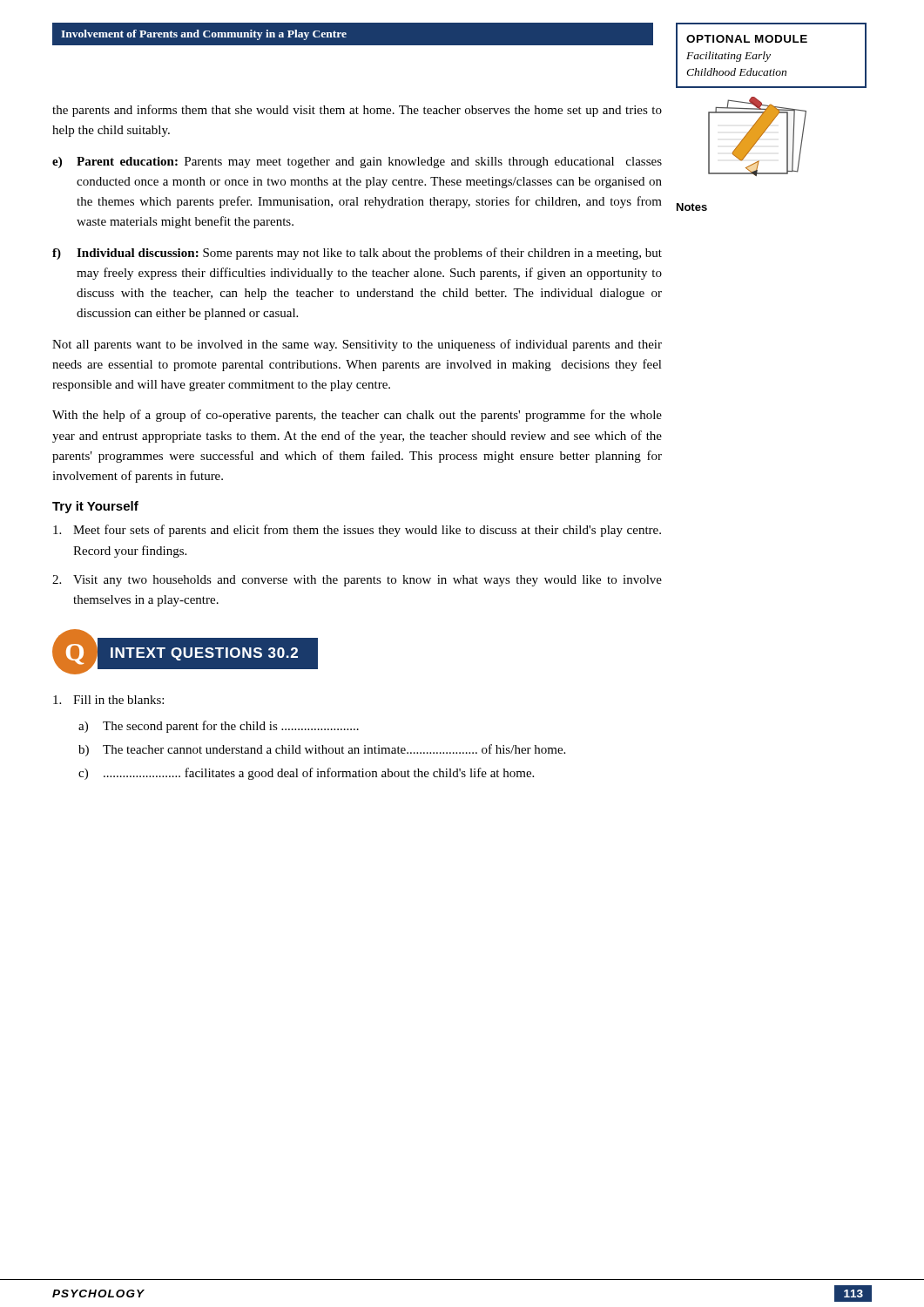Screen dimensions: 1307x924
Task: Locate the block starting "Meet four sets"
Action: [x=357, y=541]
